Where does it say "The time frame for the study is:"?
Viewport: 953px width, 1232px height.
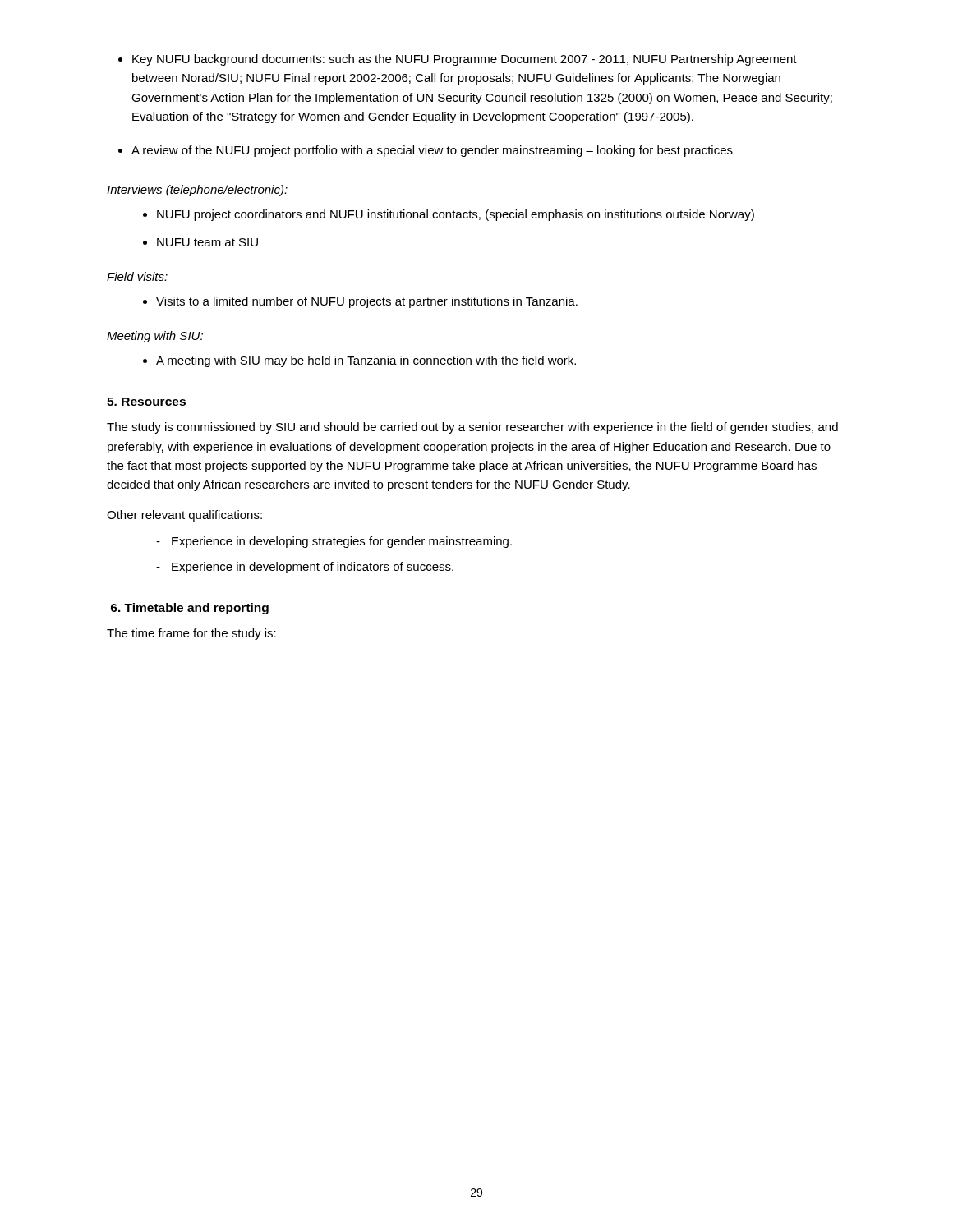click(x=192, y=633)
